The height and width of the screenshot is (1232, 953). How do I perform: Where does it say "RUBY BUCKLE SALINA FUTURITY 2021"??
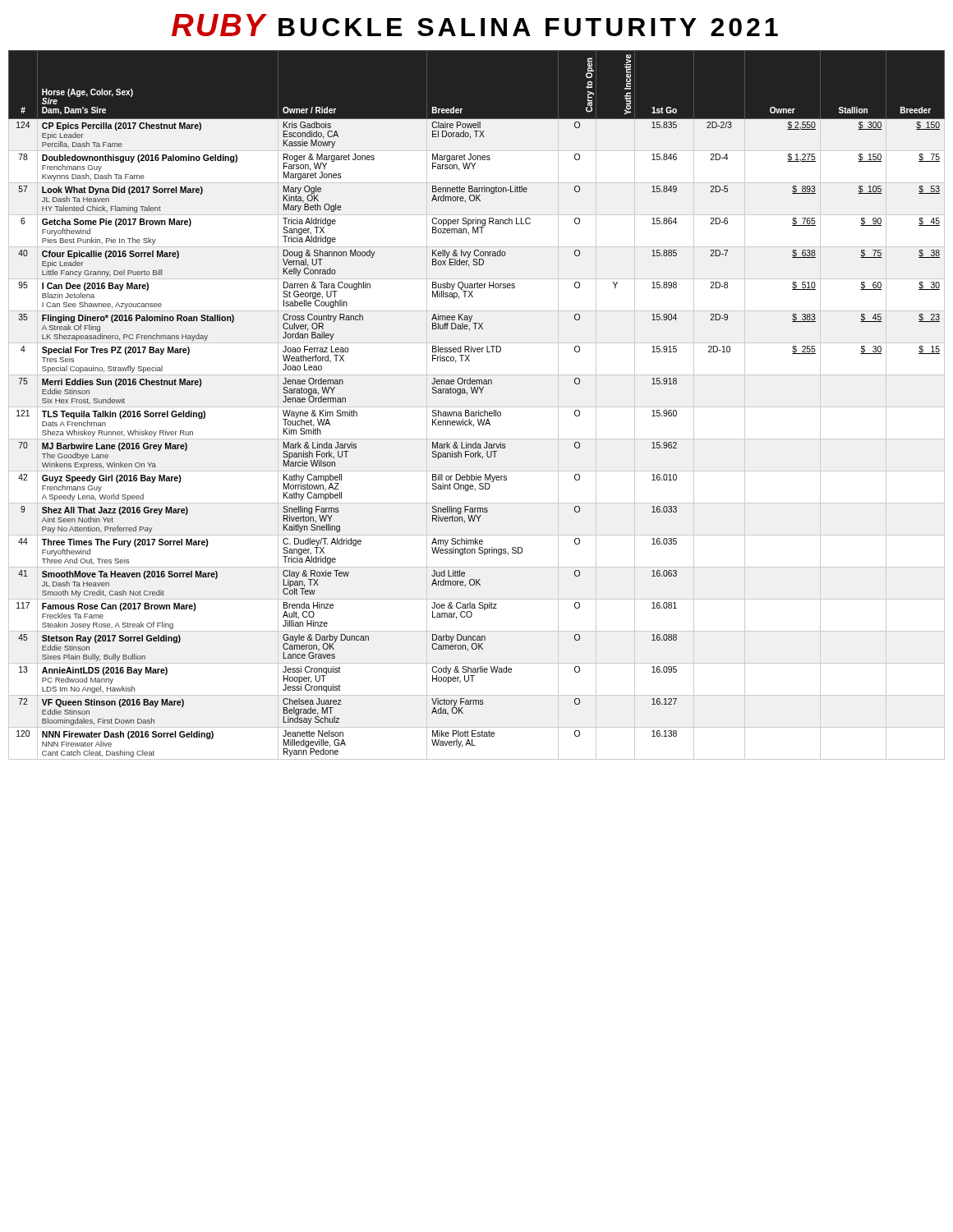(476, 26)
